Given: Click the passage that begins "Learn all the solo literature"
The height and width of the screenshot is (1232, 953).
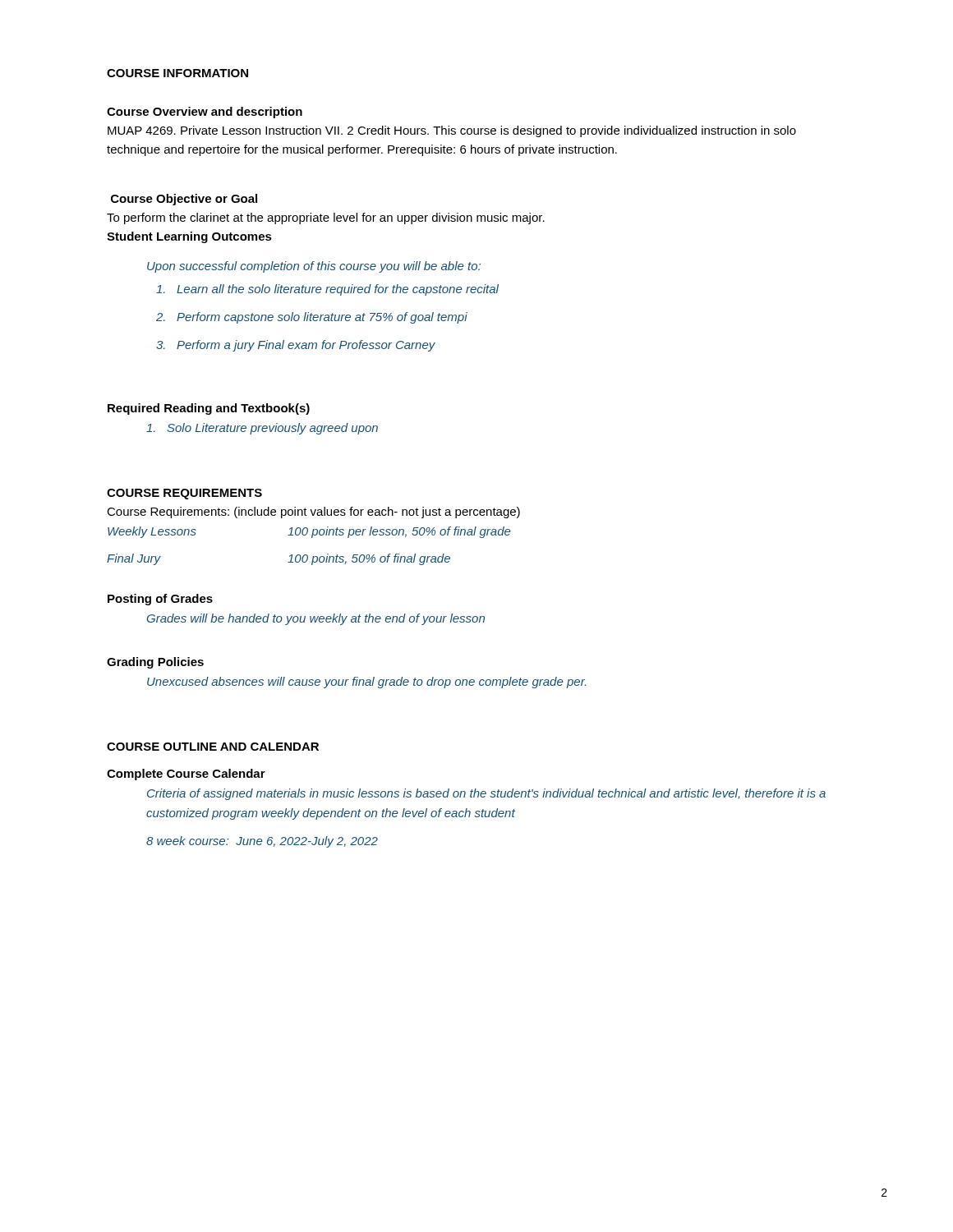Looking at the screenshot, I should pyautogui.click(x=327, y=288).
